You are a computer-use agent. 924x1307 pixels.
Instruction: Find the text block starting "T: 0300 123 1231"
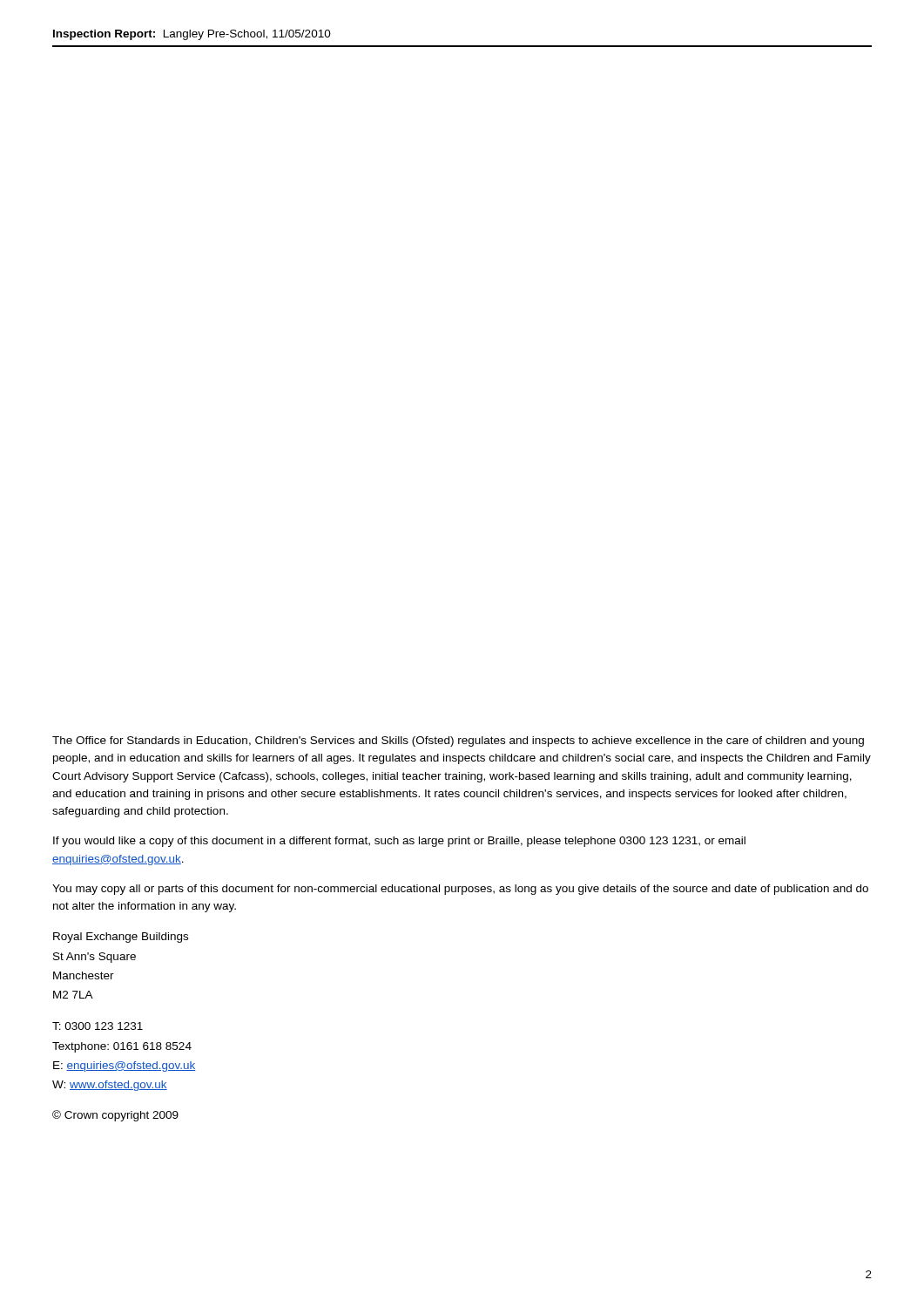pyautogui.click(x=124, y=1055)
